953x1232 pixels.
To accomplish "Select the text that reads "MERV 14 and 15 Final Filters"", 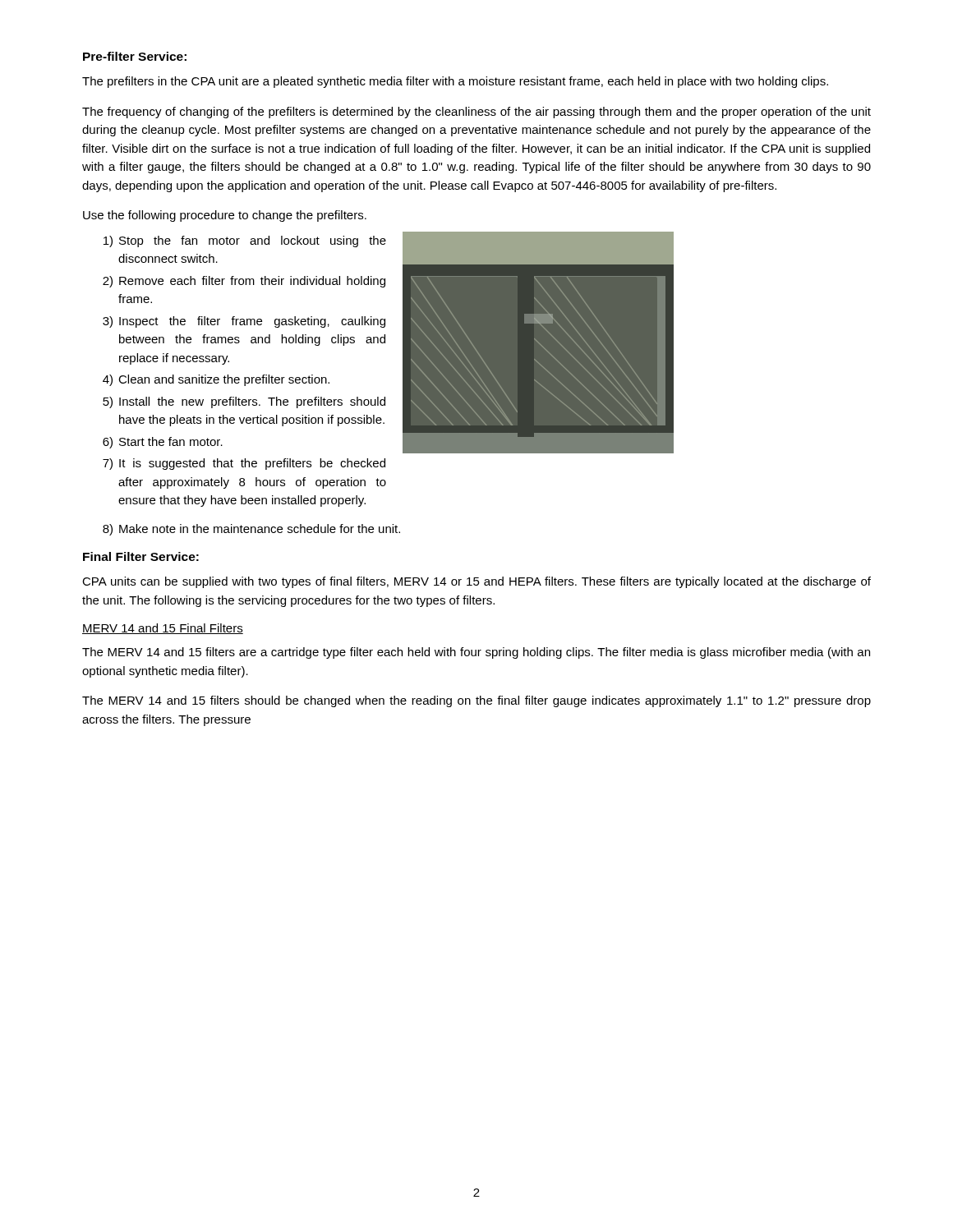I will tap(163, 628).
